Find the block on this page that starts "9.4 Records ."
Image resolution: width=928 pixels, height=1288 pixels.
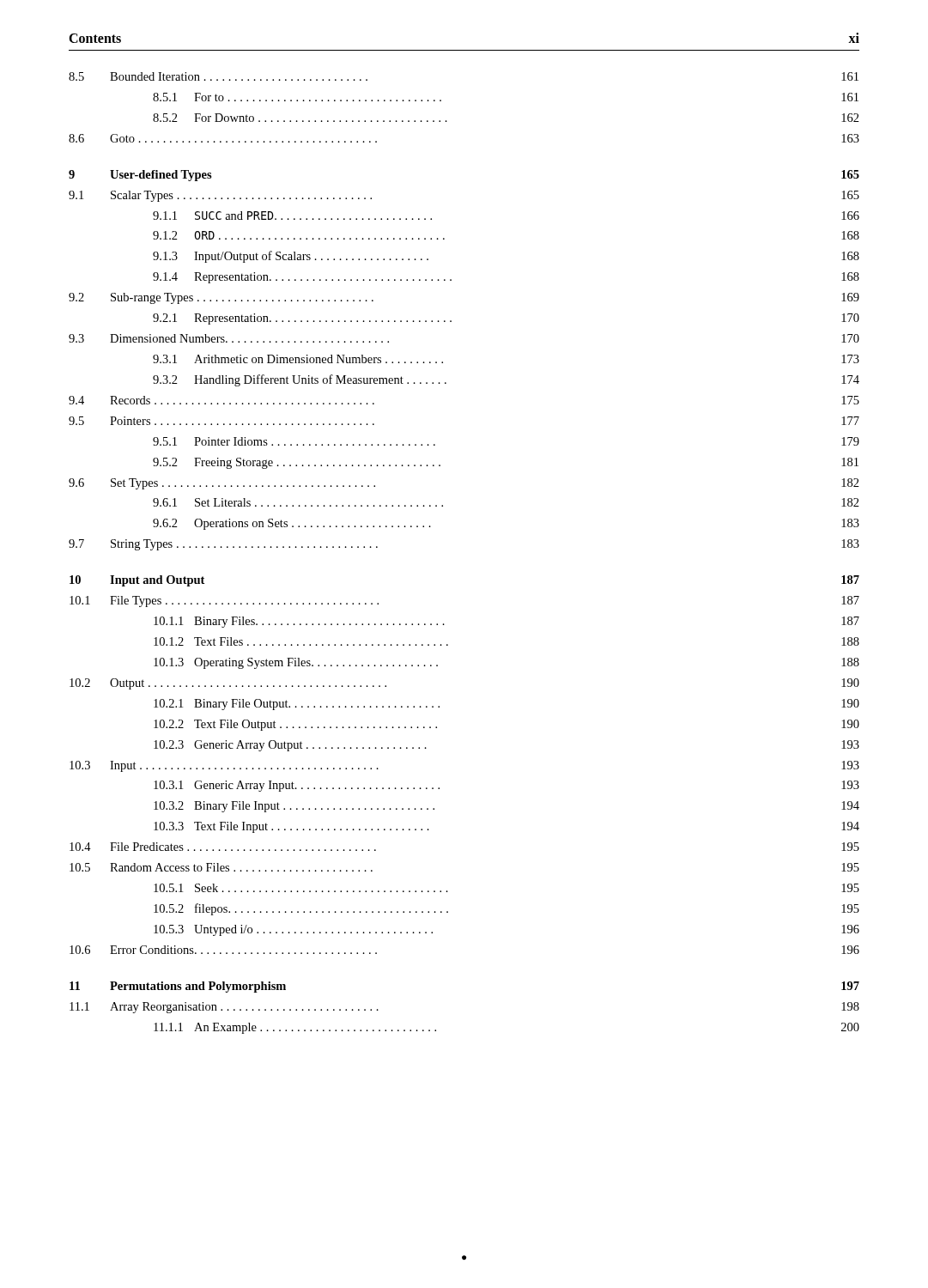tap(132, 399)
